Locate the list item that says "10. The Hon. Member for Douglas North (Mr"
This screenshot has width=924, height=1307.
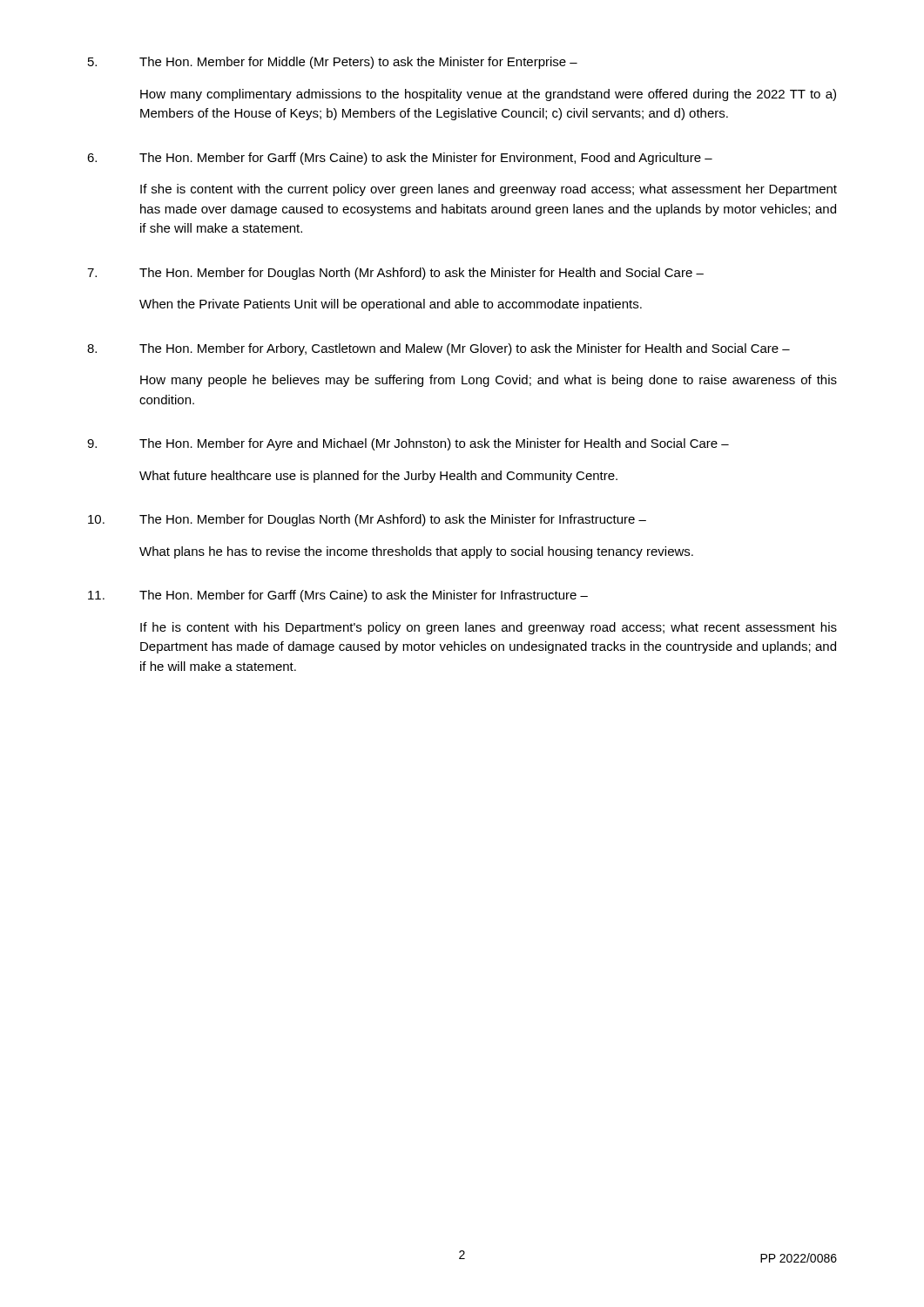pyautogui.click(x=462, y=548)
